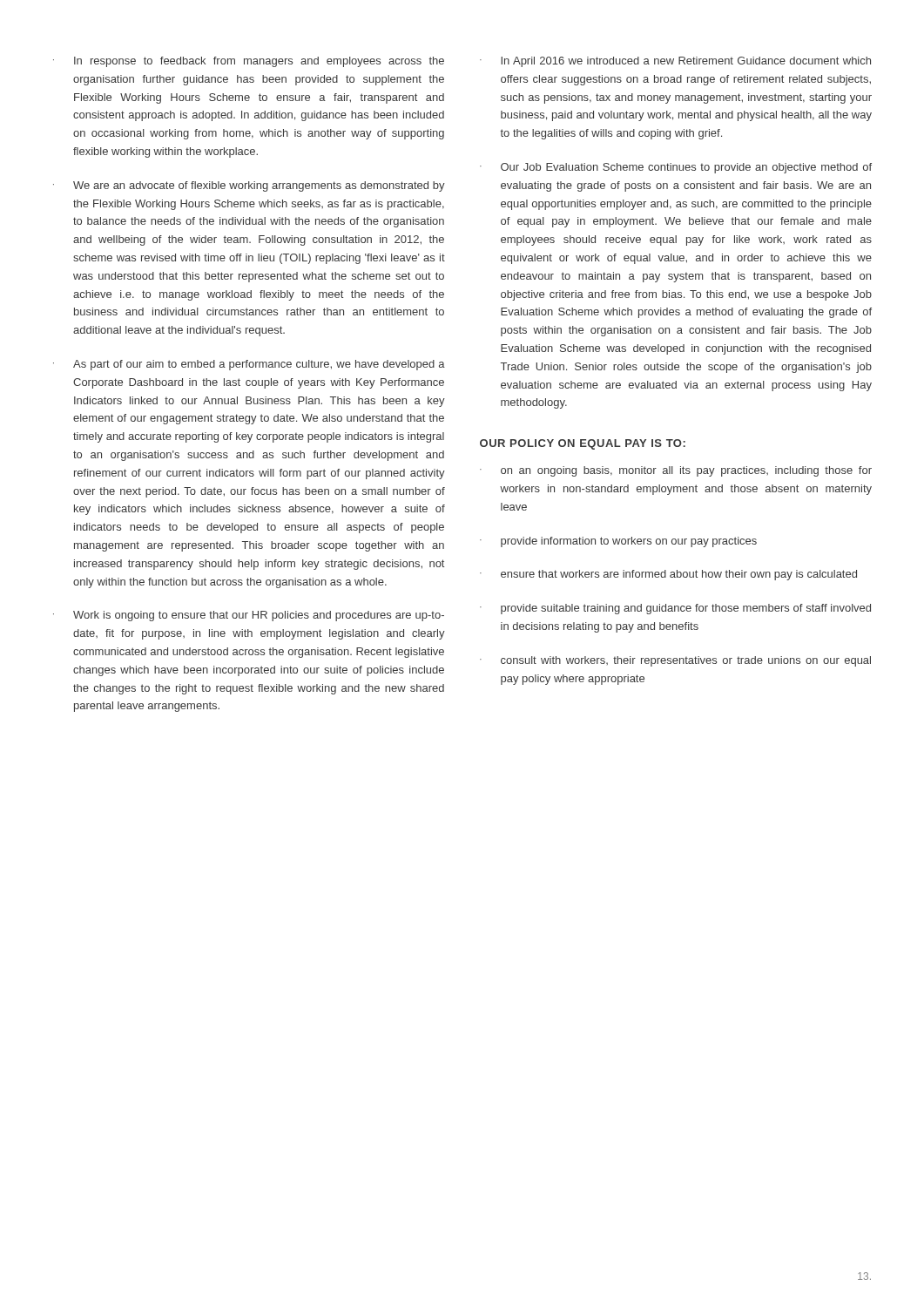Screen dimensions: 1307x924
Task: Select the list item with the text "· consult with workers, their representatives or"
Action: [676, 670]
